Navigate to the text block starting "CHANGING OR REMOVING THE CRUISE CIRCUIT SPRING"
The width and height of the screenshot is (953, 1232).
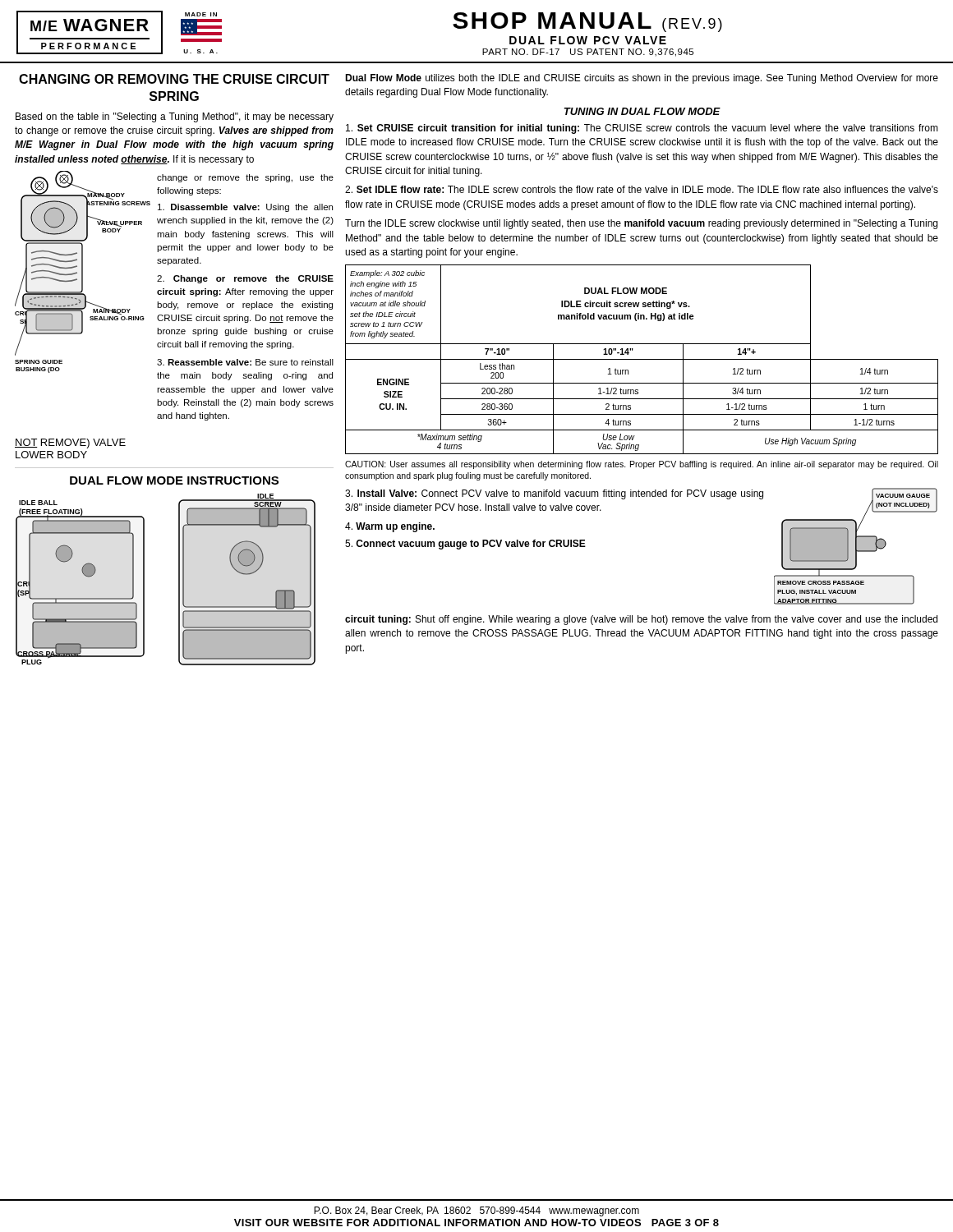(x=174, y=88)
